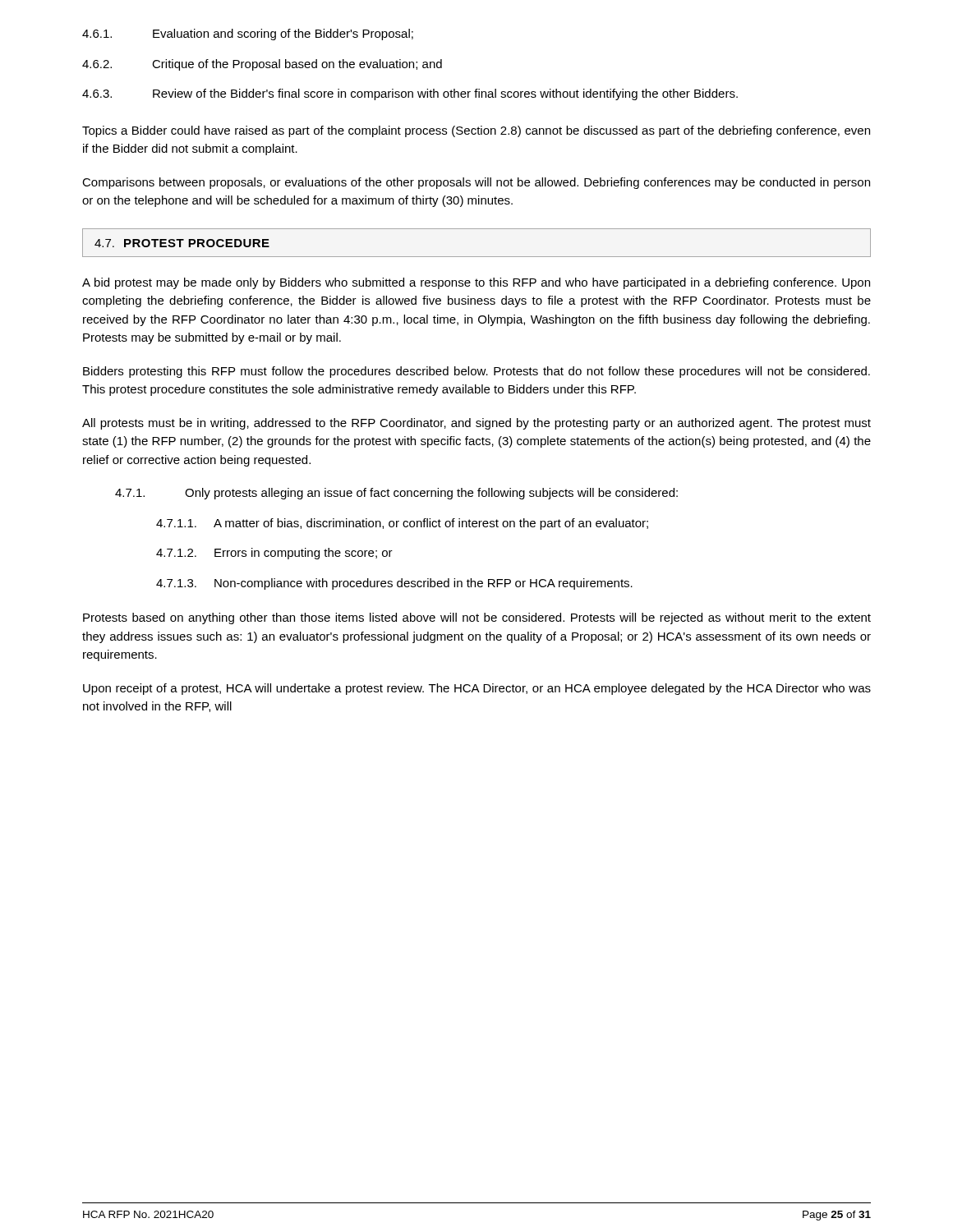Find the block on this page that starts "4.6.3. Review of the Bidder's"
Image resolution: width=953 pixels, height=1232 pixels.
click(x=476, y=94)
